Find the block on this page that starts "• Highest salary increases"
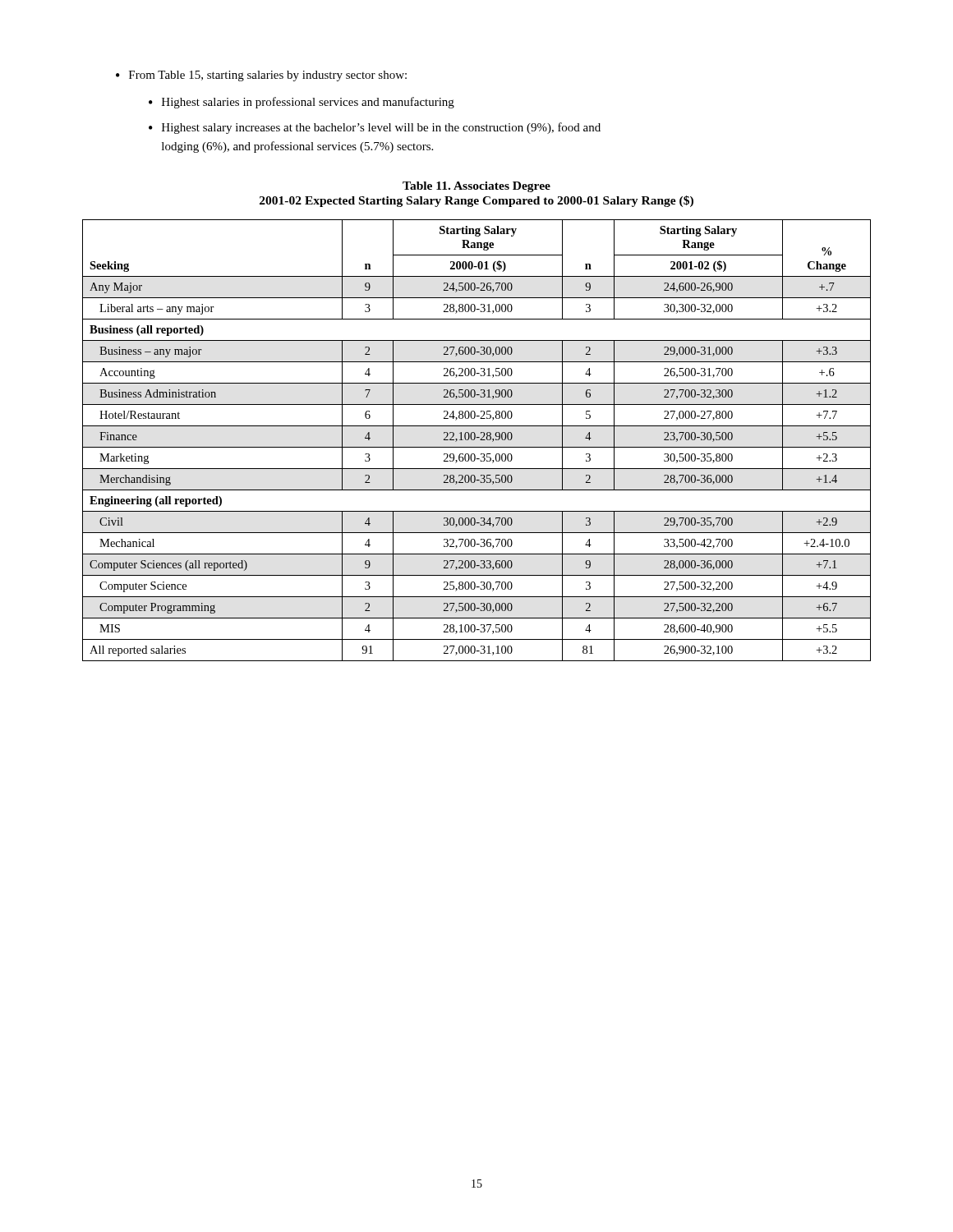Screen dimensions: 1232x953 tap(374, 137)
